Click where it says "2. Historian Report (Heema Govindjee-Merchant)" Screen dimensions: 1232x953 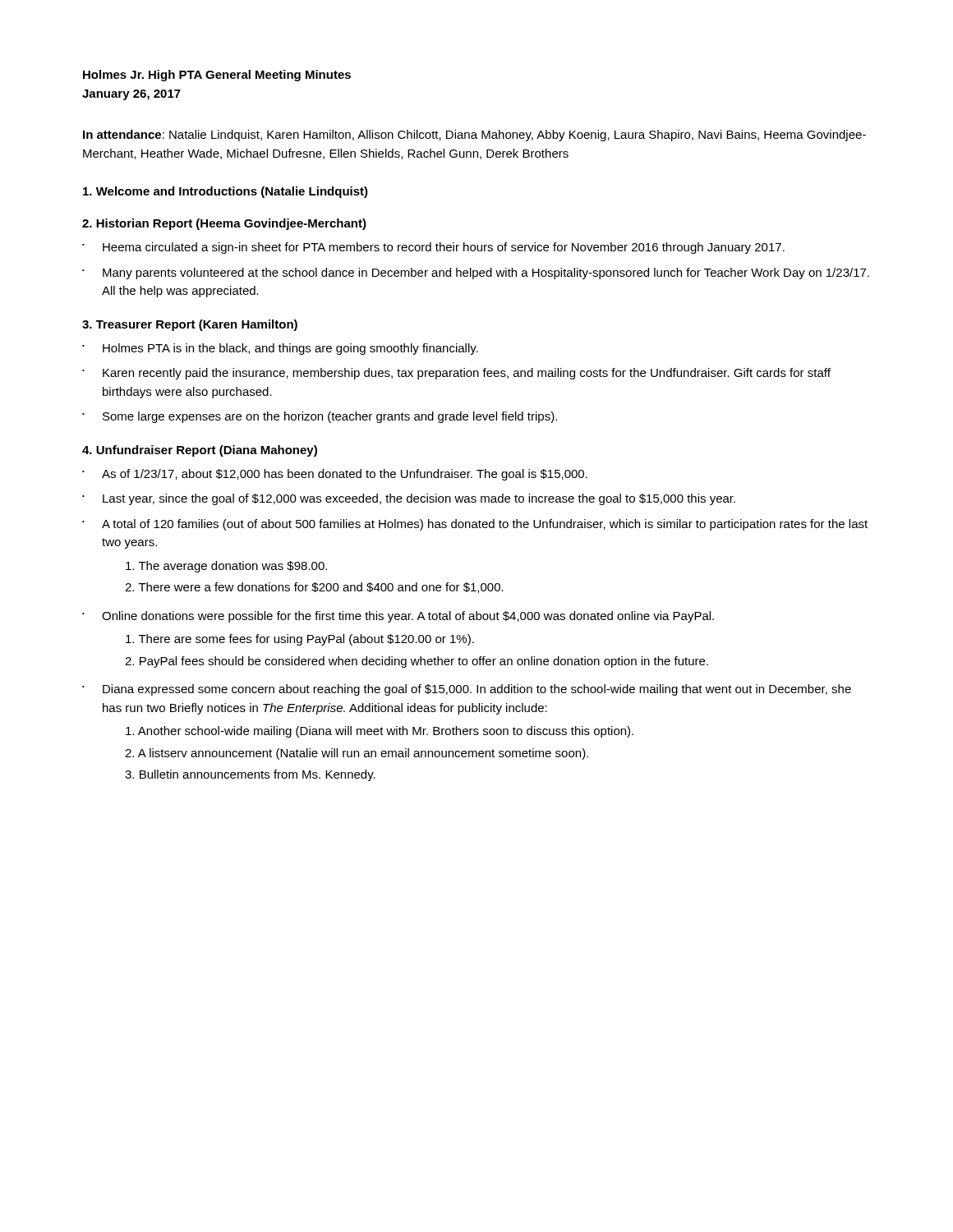click(224, 223)
